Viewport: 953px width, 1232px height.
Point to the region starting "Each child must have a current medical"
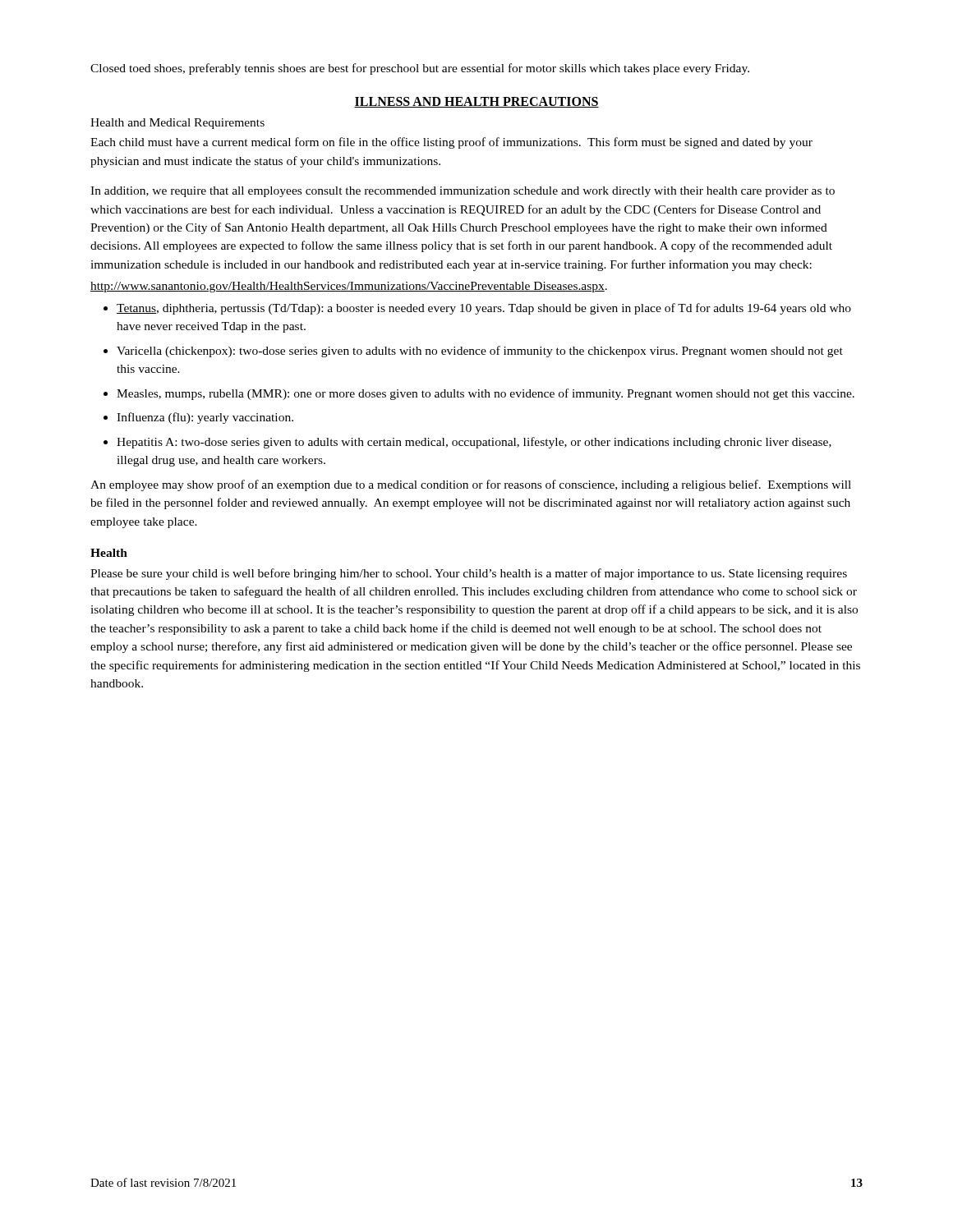point(451,151)
